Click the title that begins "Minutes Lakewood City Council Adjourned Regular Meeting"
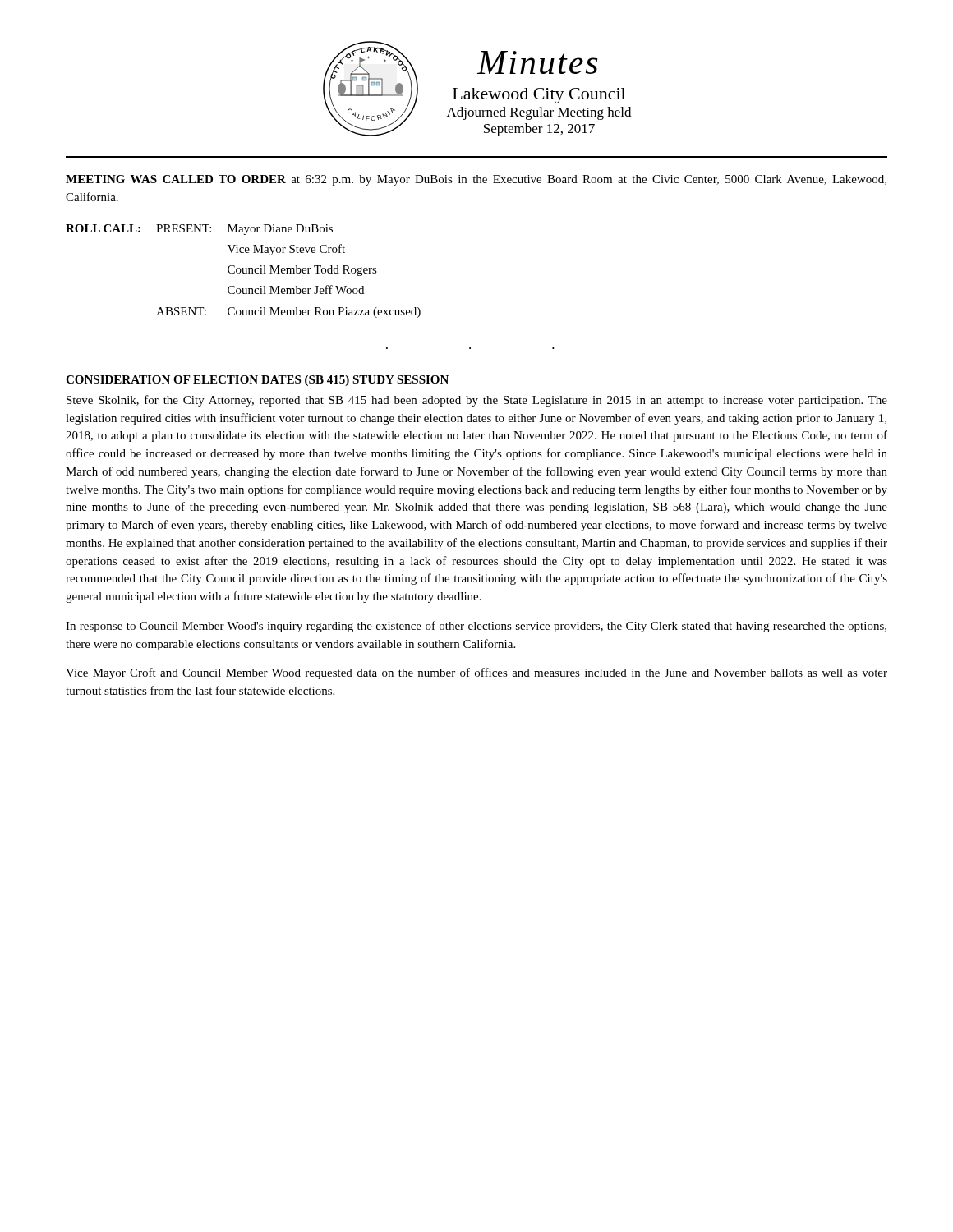The height and width of the screenshot is (1232, 953). point(539,90)
